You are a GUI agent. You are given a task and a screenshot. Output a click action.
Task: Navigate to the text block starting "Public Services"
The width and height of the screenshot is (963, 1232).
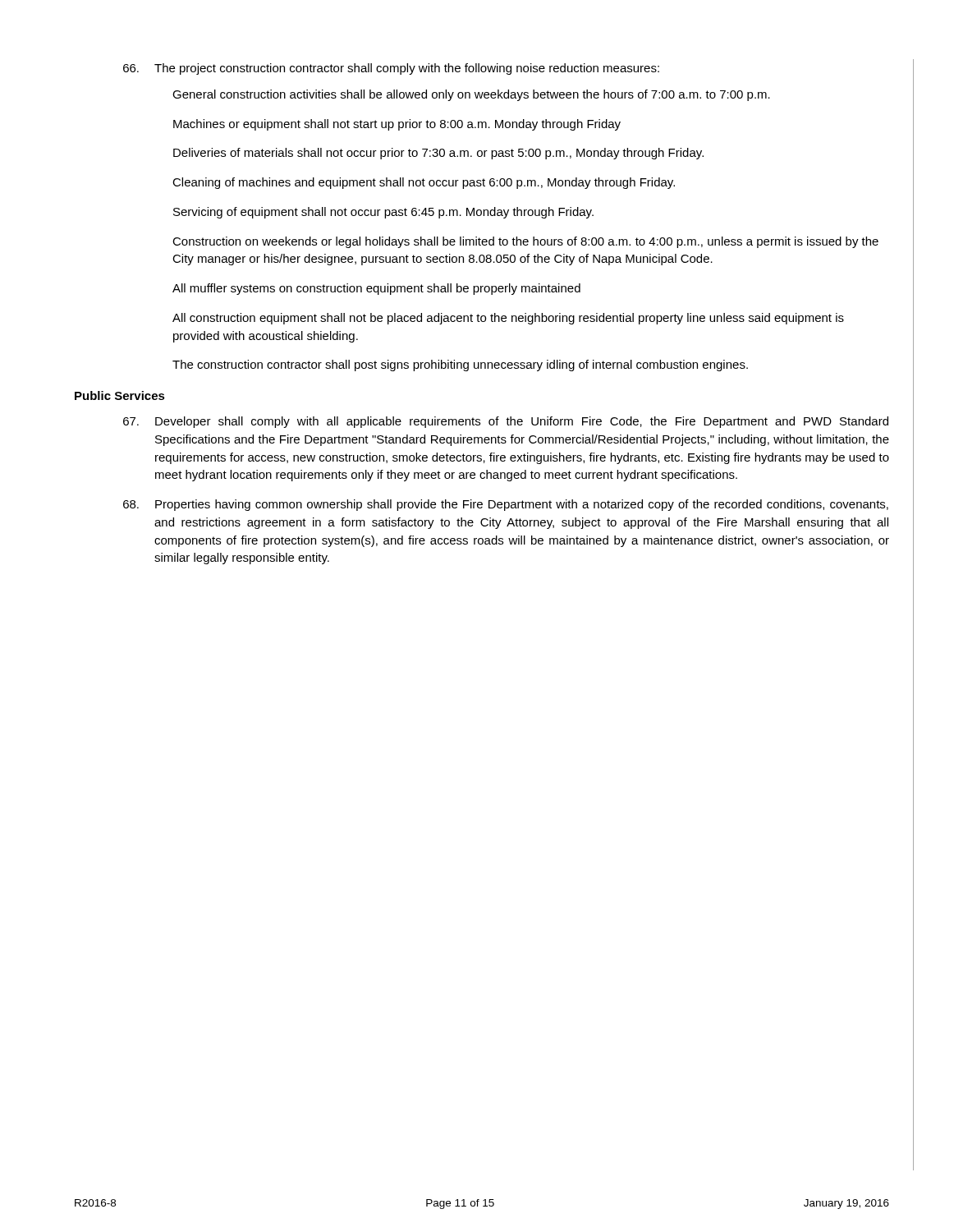click(119, 395)
